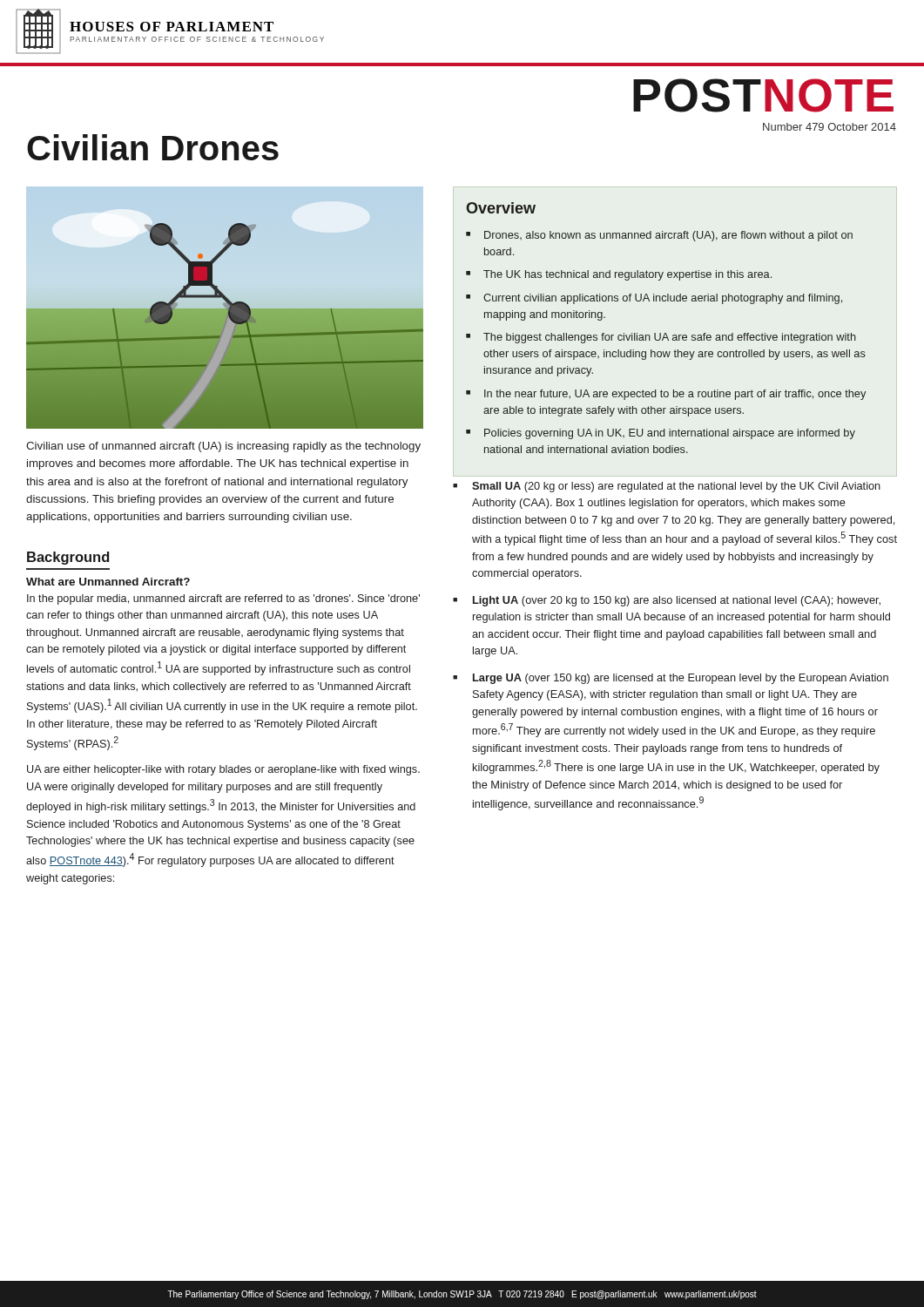
Task: Navigate to the region starting "What are Unmanned Aircraft?"
Action: 108,582
